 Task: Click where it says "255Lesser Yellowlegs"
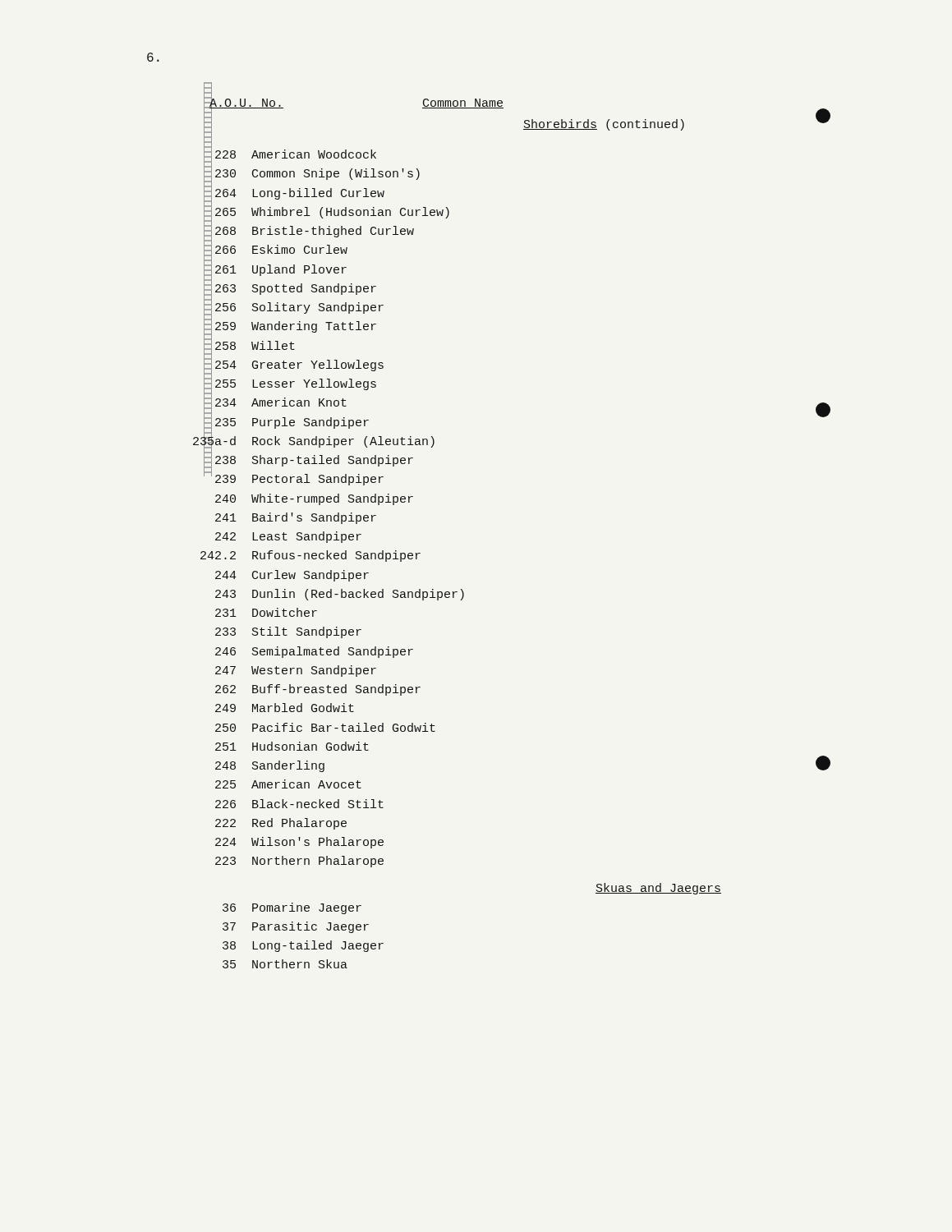[x=290, y=385]
